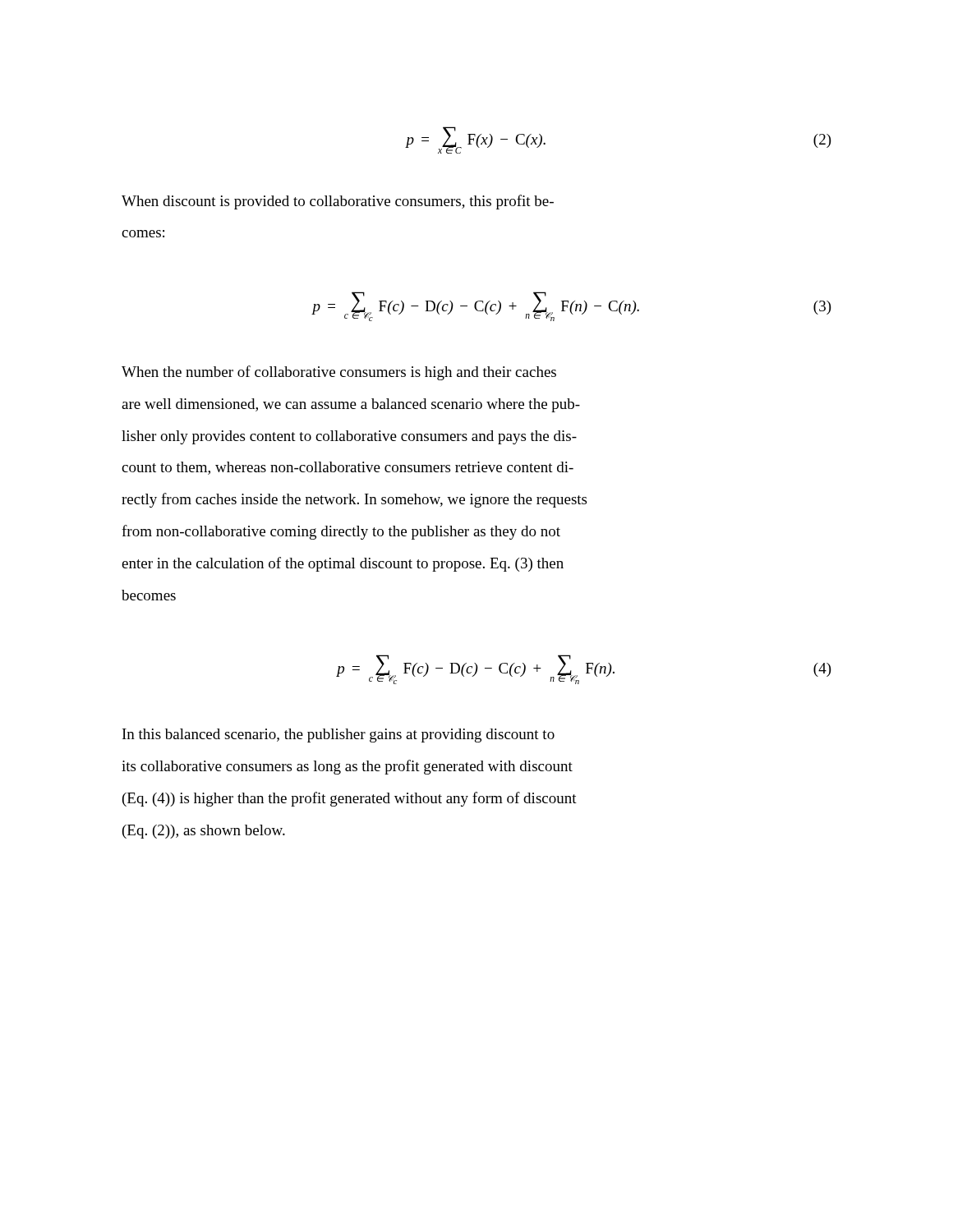Select the region starting "When the number of collaborative consumers is high"

[355, 483]
